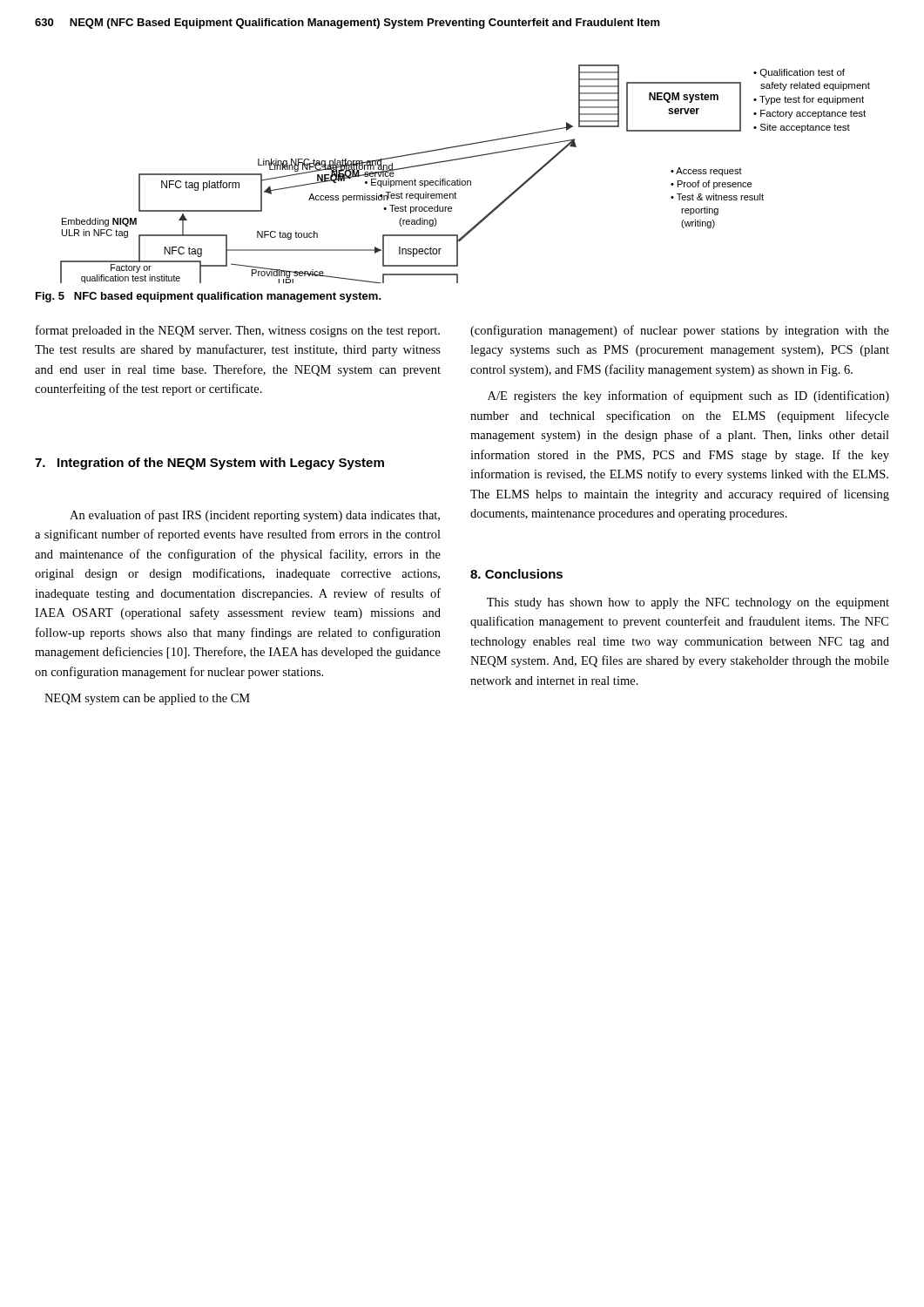Find the text block starting "8. Conclusions"

click(x=517, y=574)
